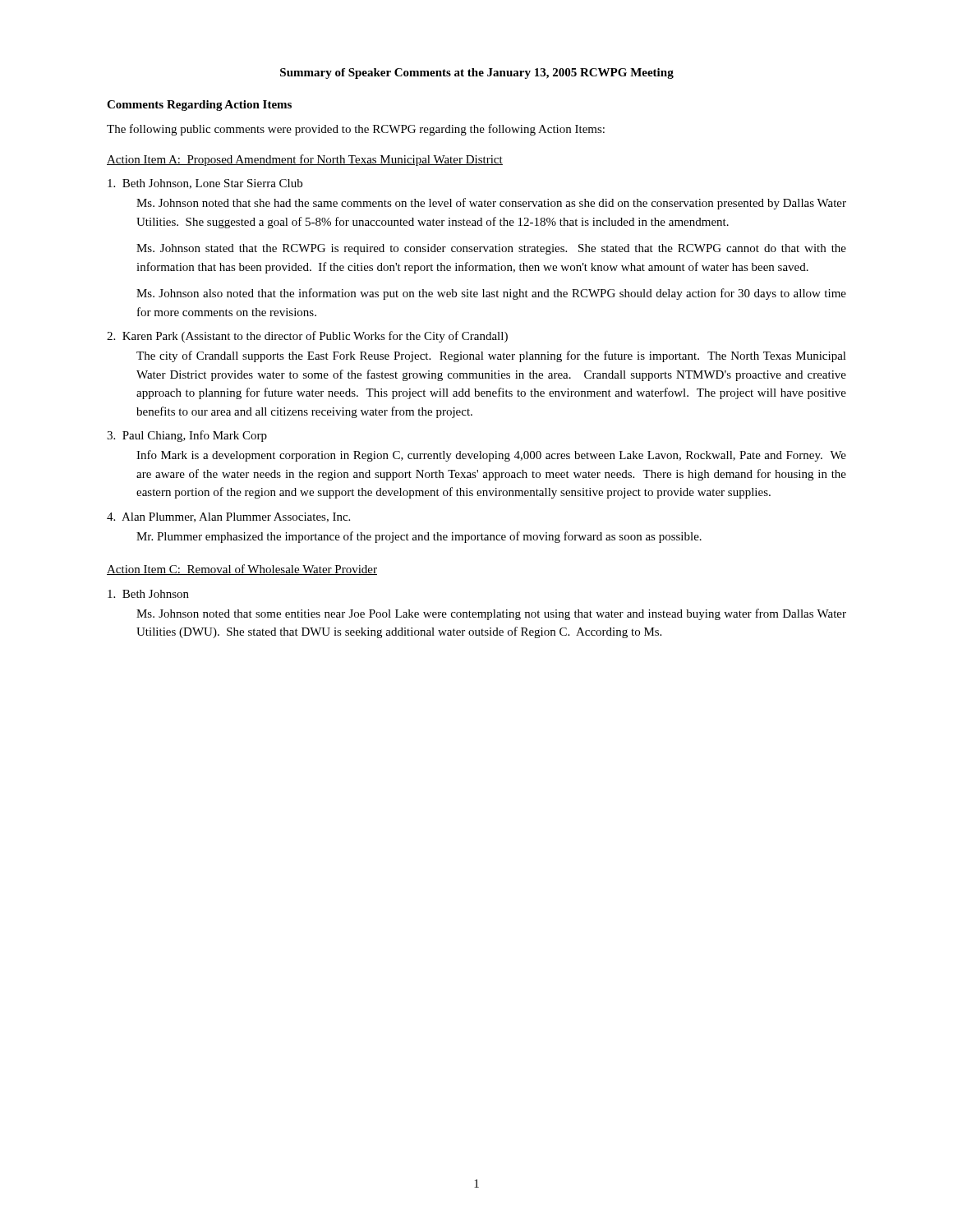Locate the list item that says "Beth Johnson, Lone Star Sierra Club"
The image size is (953, 1232).
pos(205,183)
